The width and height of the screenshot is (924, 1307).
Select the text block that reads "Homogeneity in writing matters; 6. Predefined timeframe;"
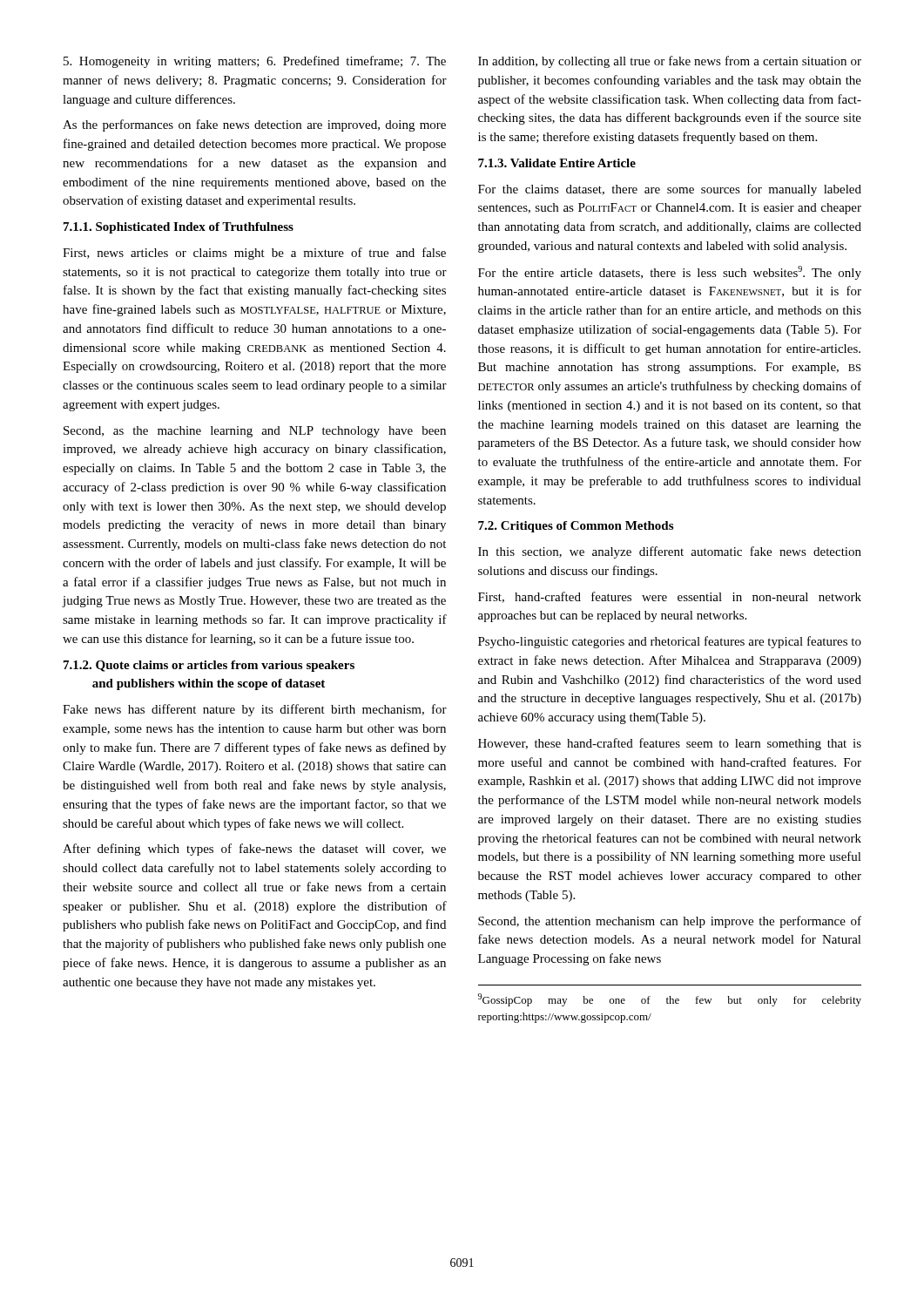255,81
